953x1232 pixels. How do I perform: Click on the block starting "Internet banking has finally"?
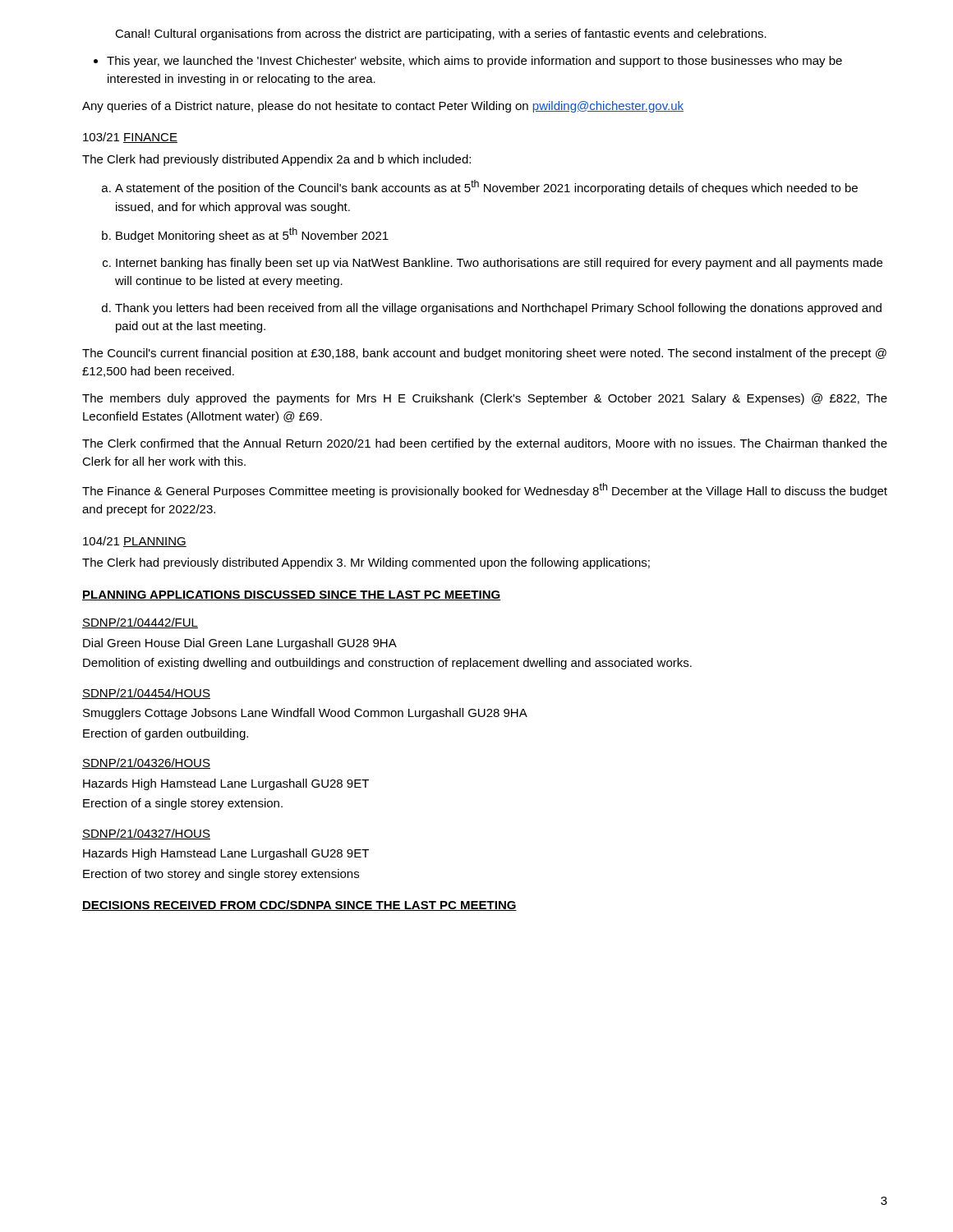[x=485, y=272]
